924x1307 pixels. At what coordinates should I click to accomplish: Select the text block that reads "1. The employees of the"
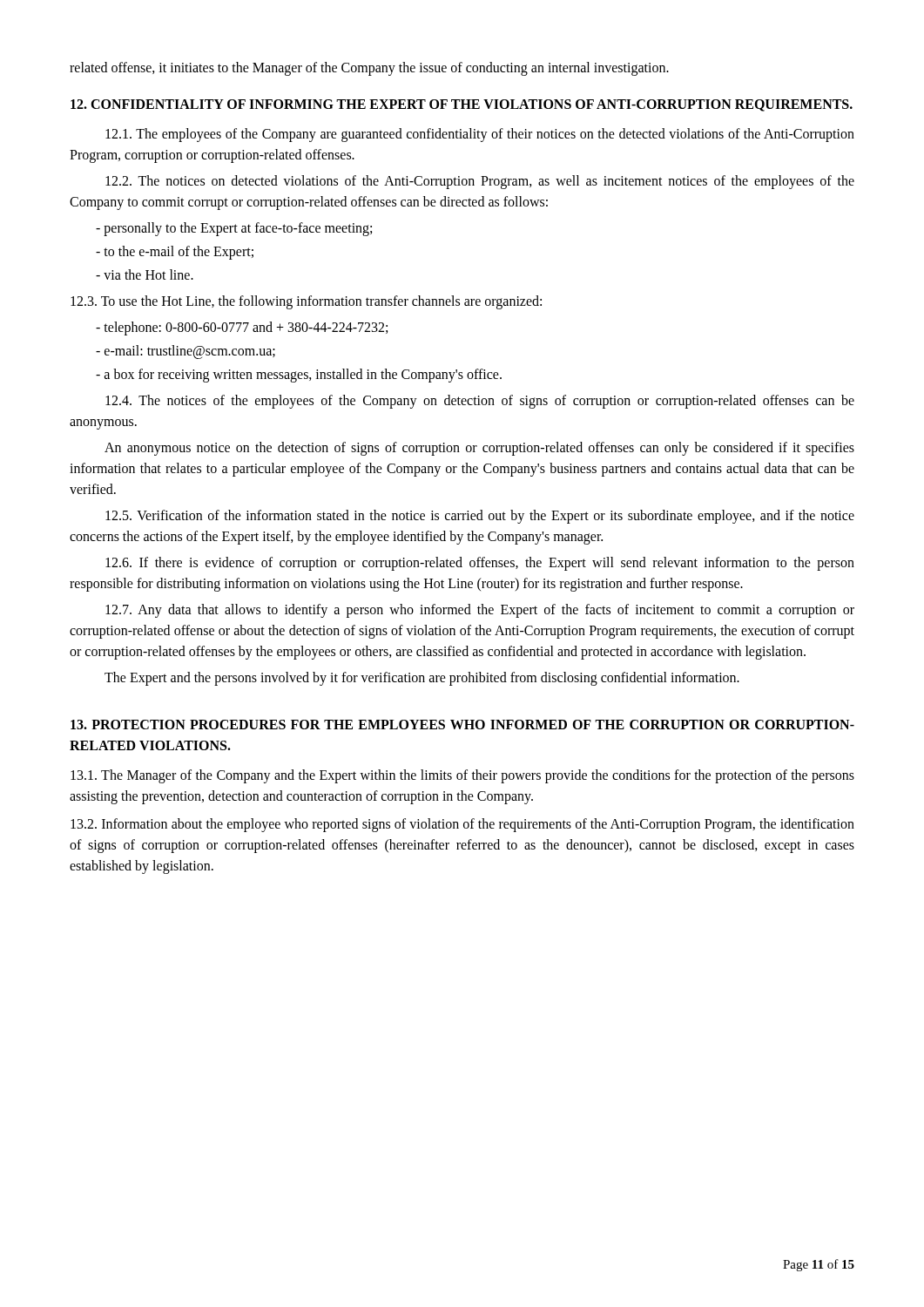462,145
